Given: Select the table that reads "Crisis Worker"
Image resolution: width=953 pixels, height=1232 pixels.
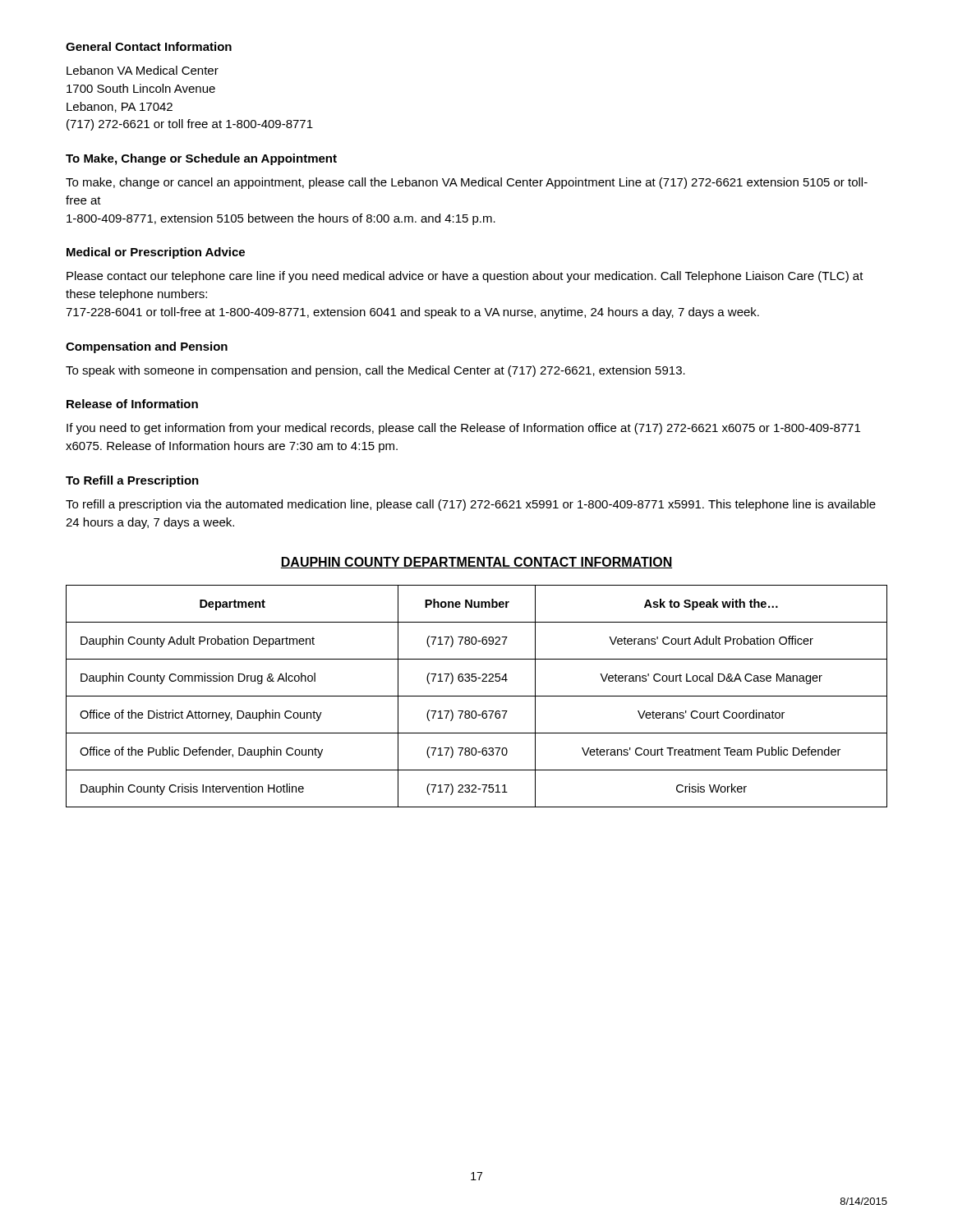Looking at the screenshot, I should click(476, 696).
